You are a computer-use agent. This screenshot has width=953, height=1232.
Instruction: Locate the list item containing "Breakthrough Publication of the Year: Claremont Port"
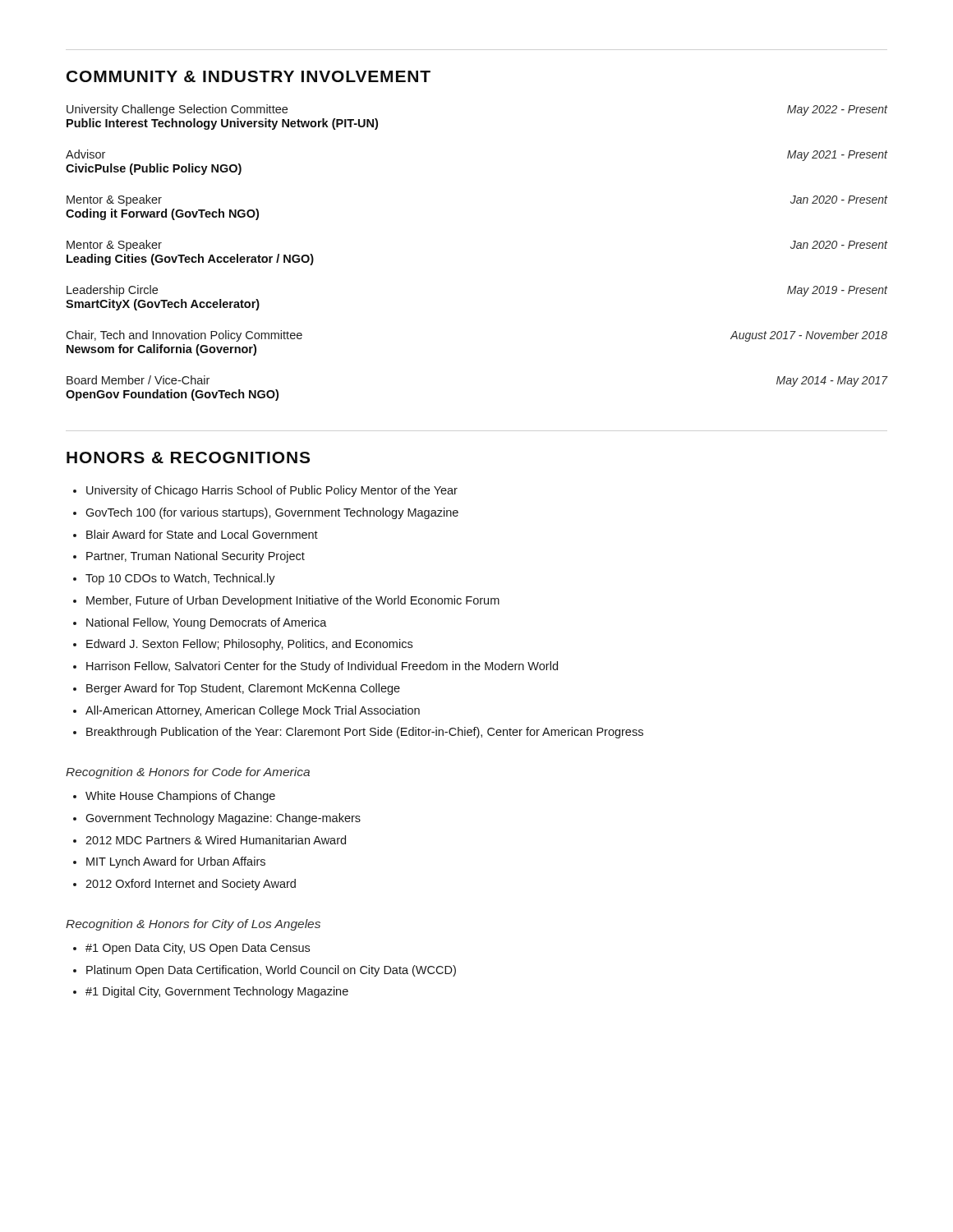486,733
